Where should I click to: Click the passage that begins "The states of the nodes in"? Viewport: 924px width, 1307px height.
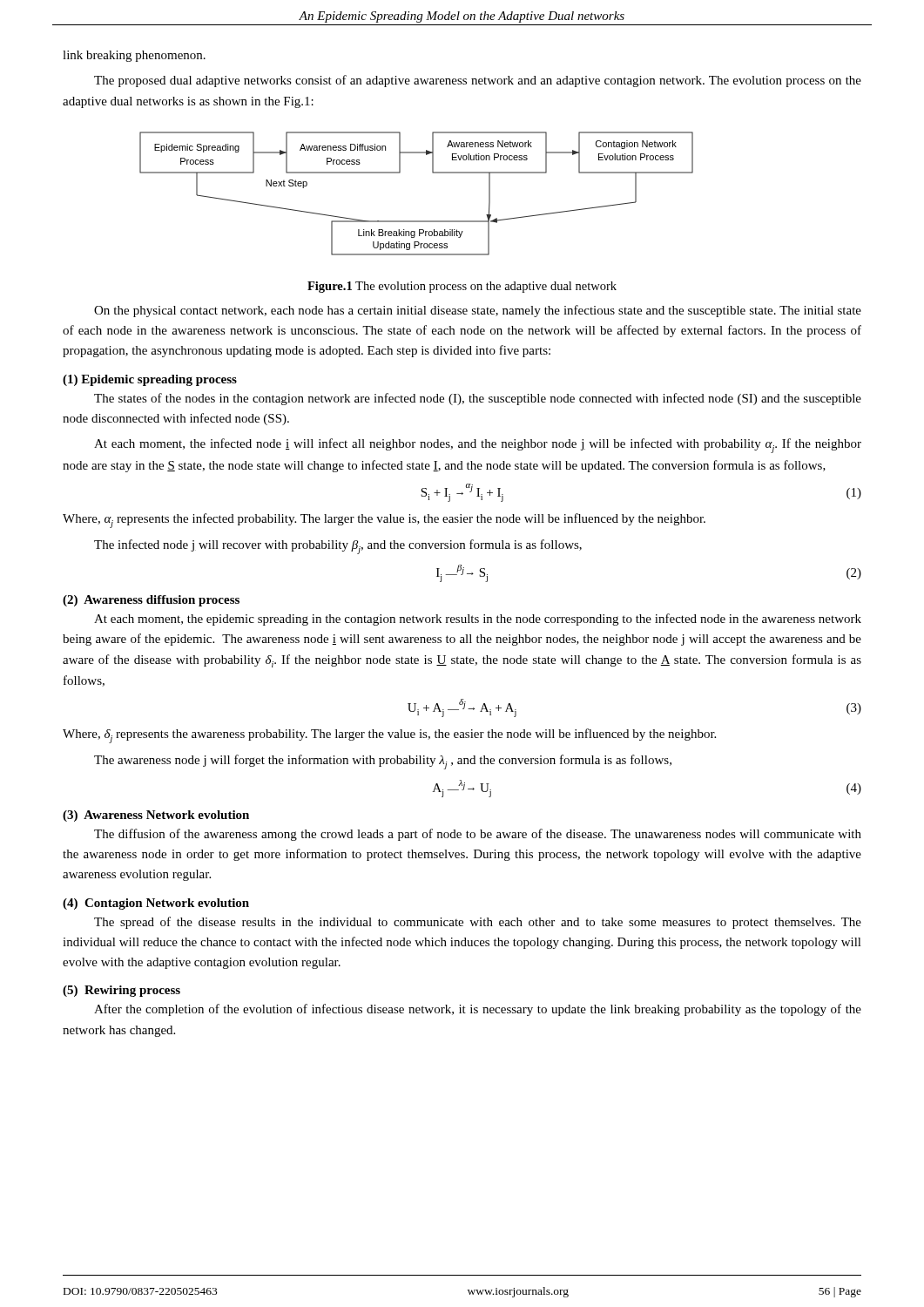coord(462,432)
